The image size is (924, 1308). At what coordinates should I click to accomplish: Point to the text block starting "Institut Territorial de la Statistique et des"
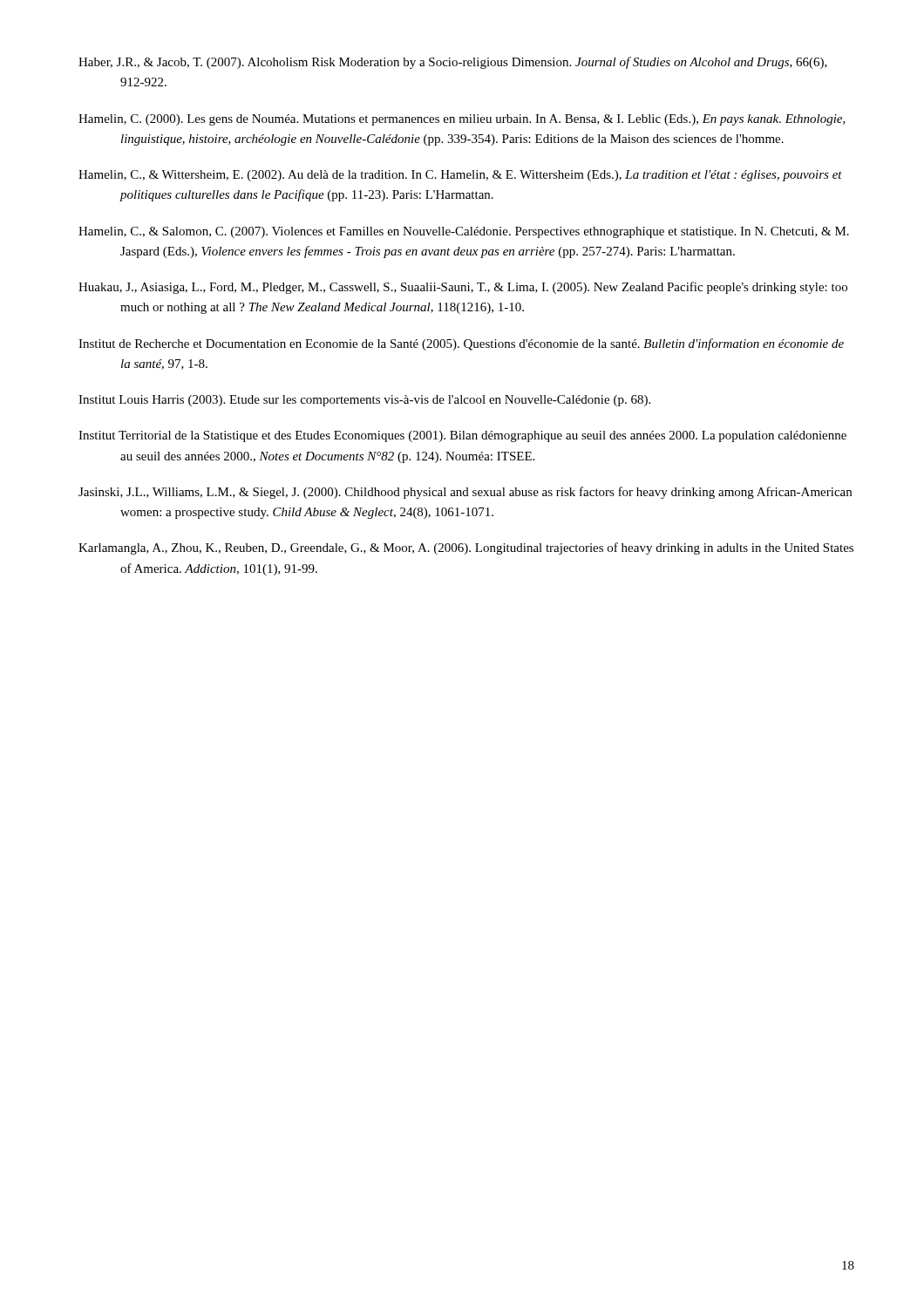click(463, 446)
